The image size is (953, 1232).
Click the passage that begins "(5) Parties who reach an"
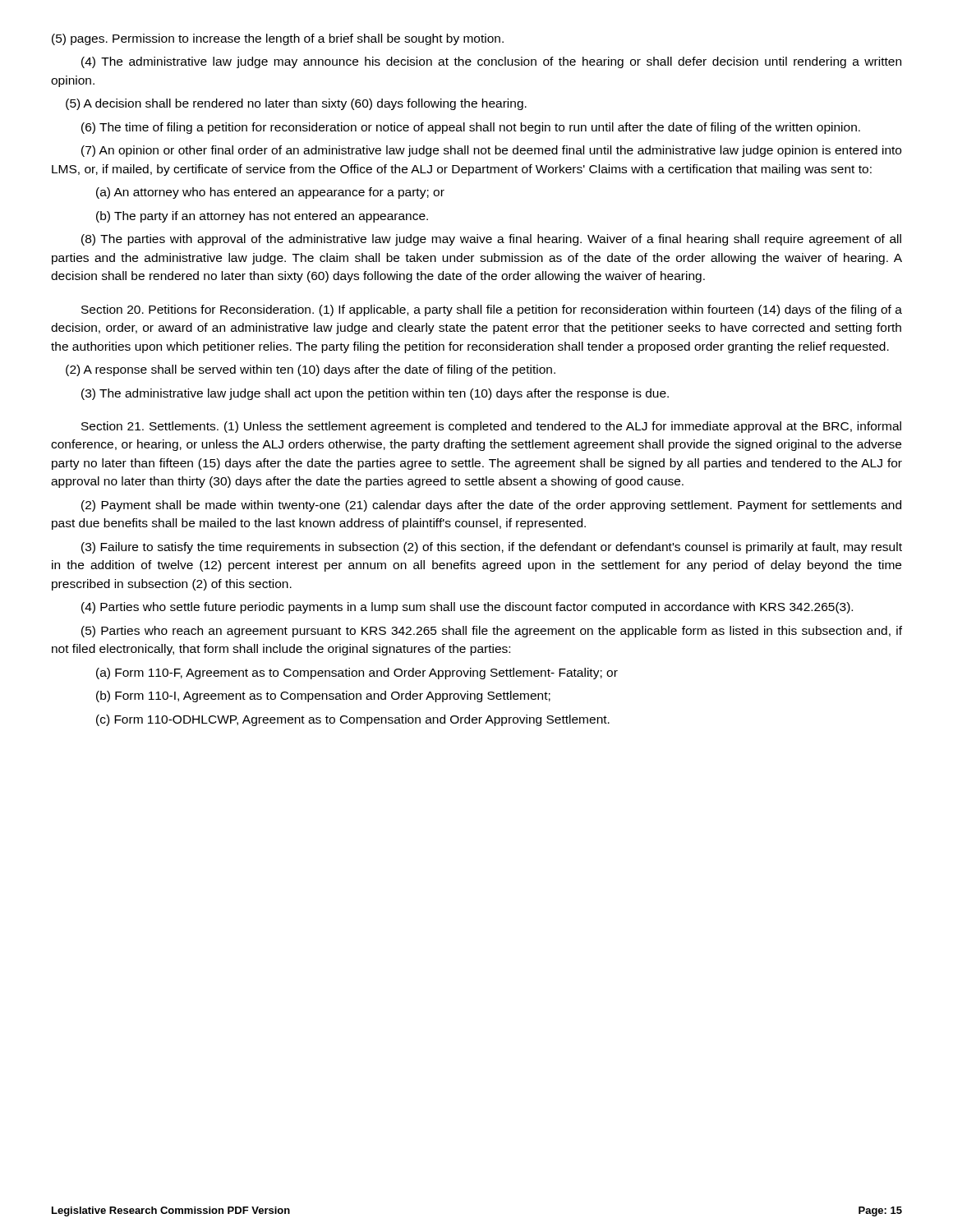click(x=476, y=640)
